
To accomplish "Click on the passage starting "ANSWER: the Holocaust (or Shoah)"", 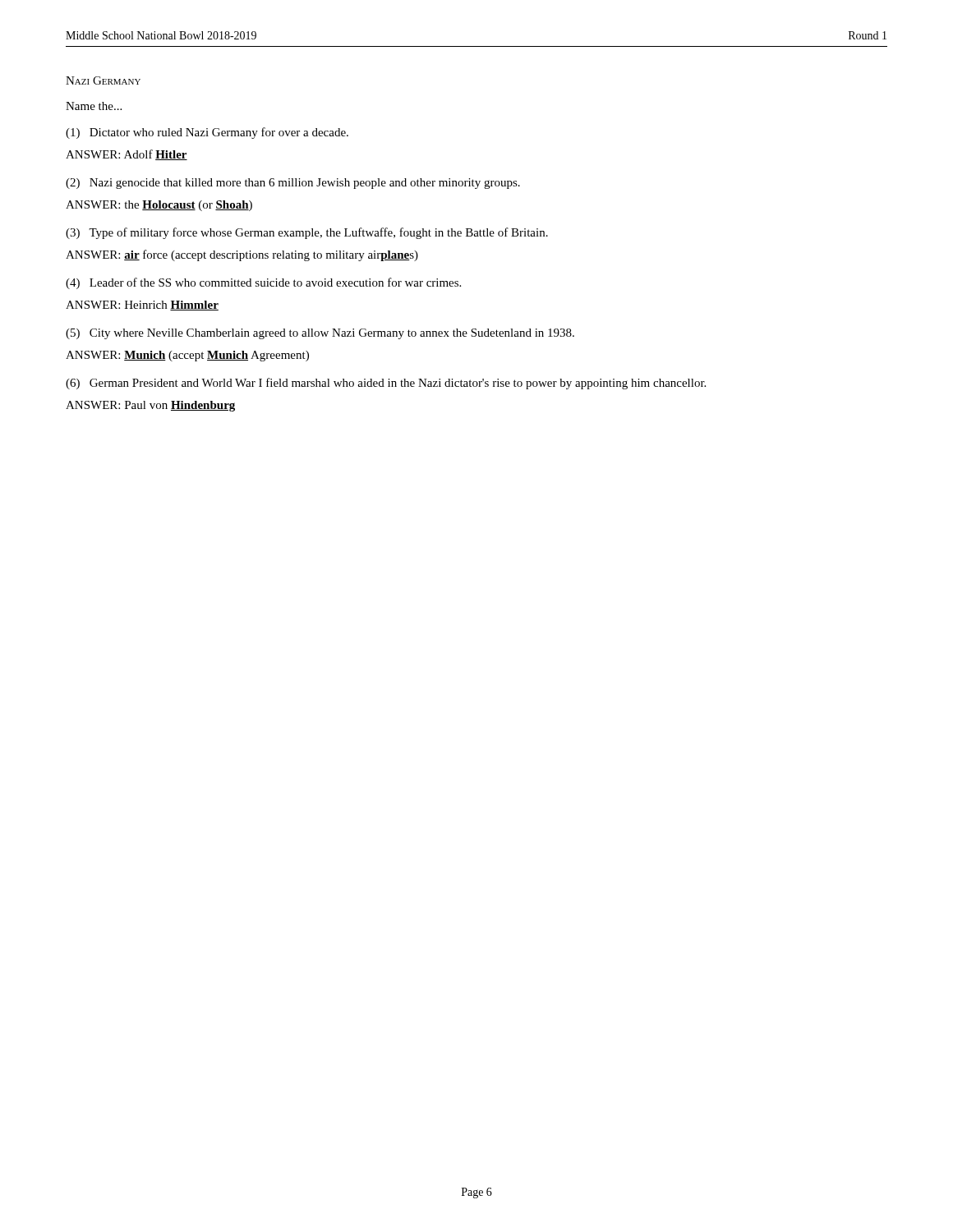I will [159, 204].
